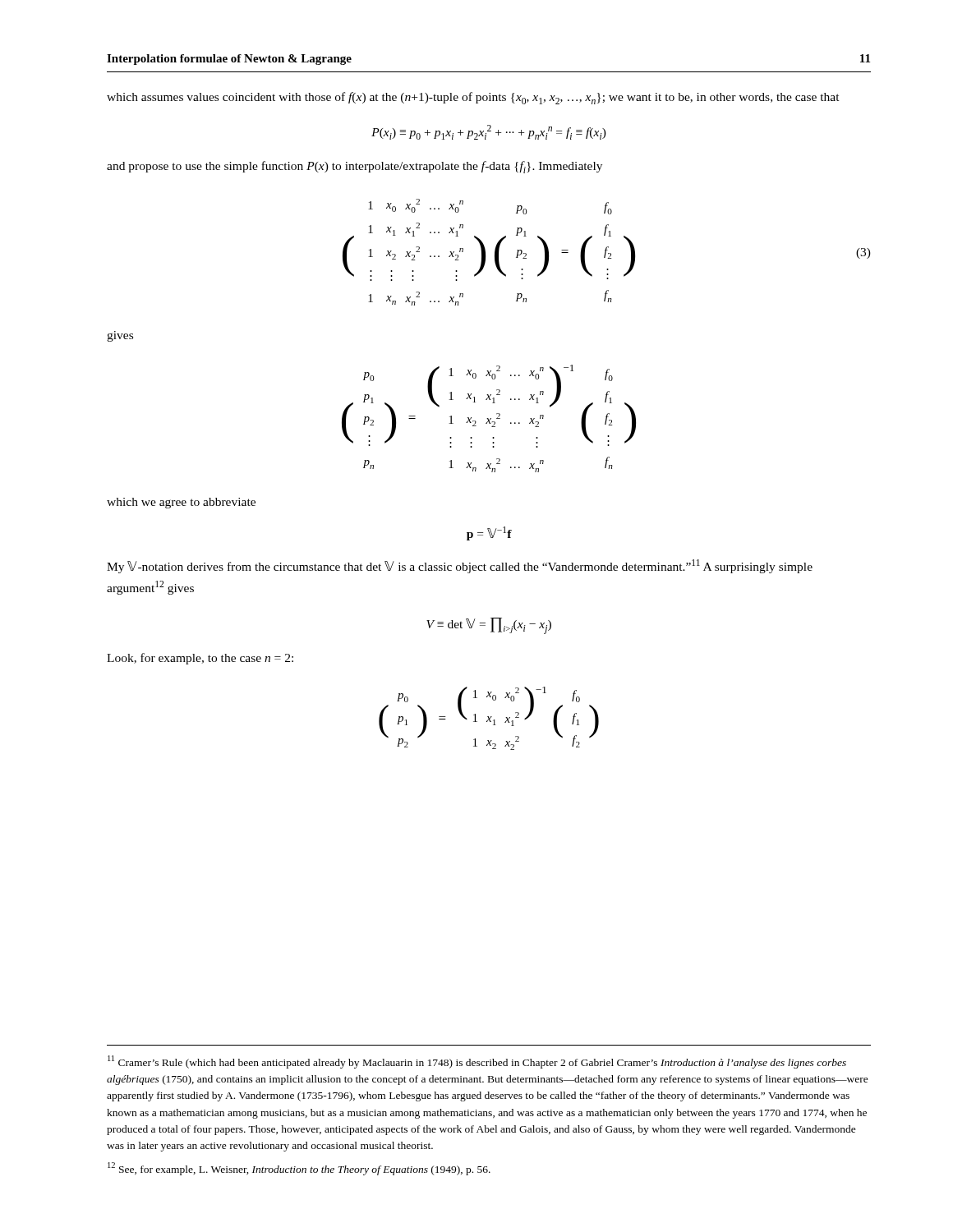953x1232 pixels.
Task: Navigate to the block starting "which we agree to abbreviate"
Action: pos(181,501)
